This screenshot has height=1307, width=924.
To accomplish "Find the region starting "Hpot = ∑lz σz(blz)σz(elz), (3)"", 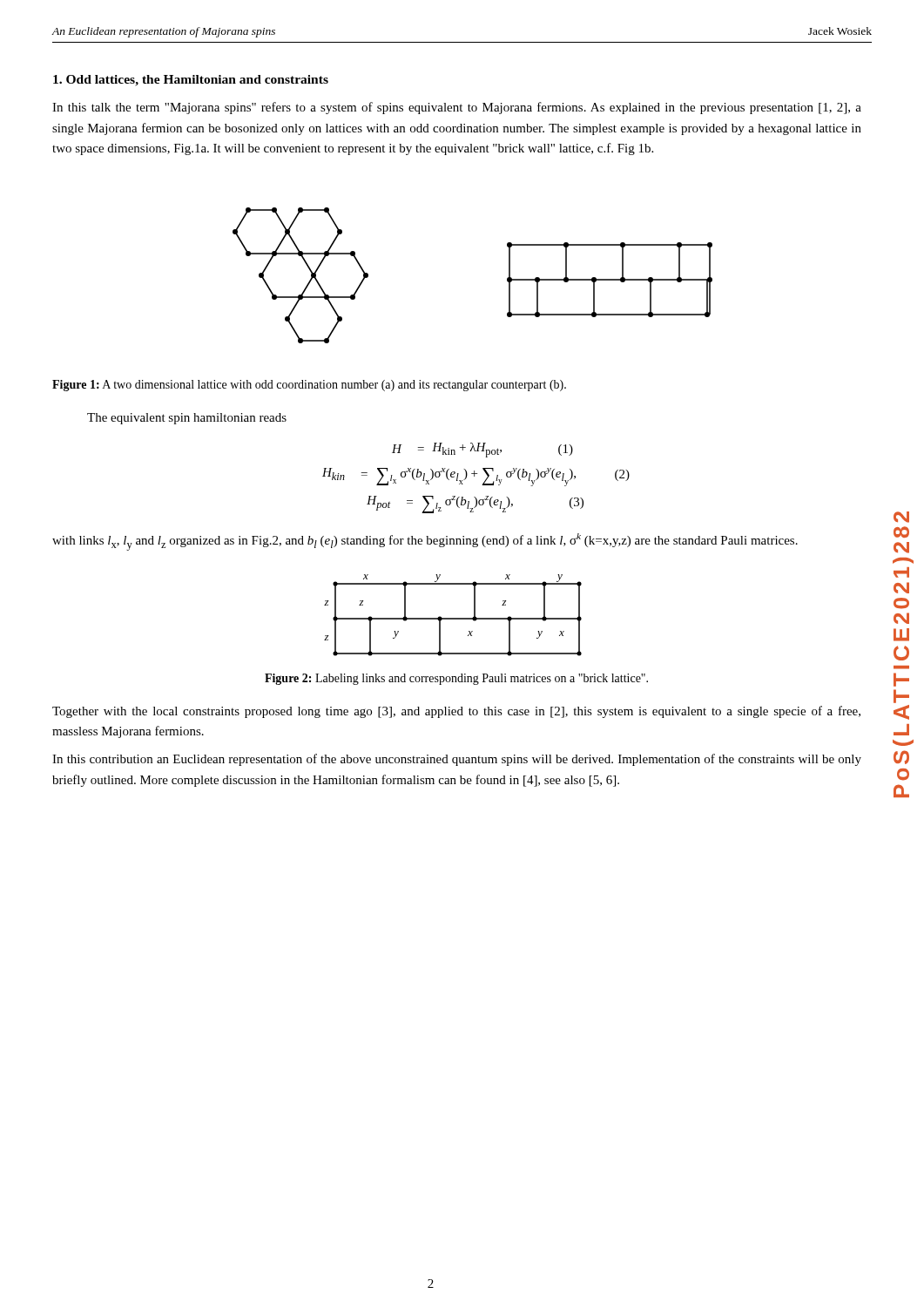I will (x=457, y=503).
